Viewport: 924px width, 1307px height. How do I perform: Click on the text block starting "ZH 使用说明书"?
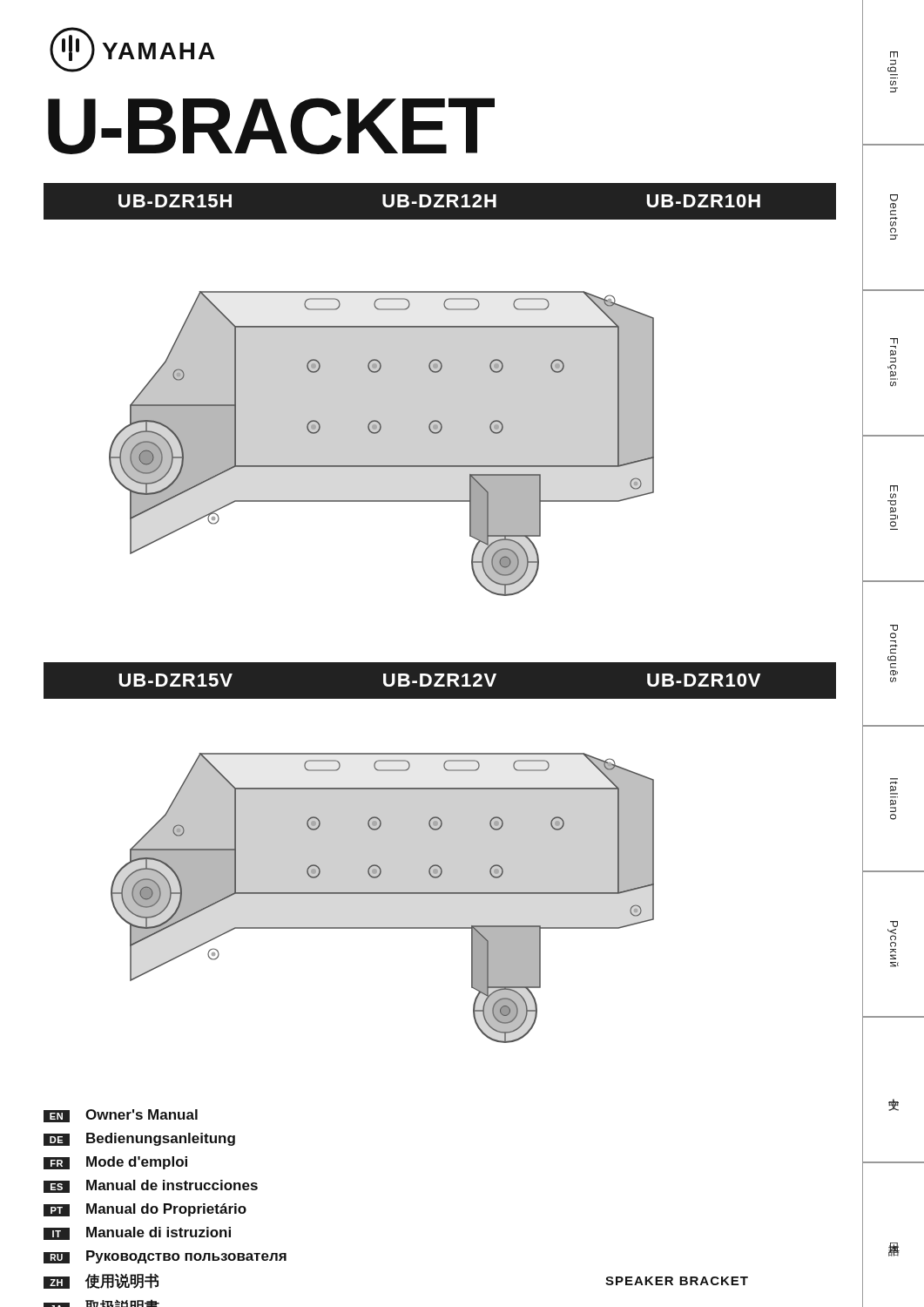click(x=101, y=1281)
